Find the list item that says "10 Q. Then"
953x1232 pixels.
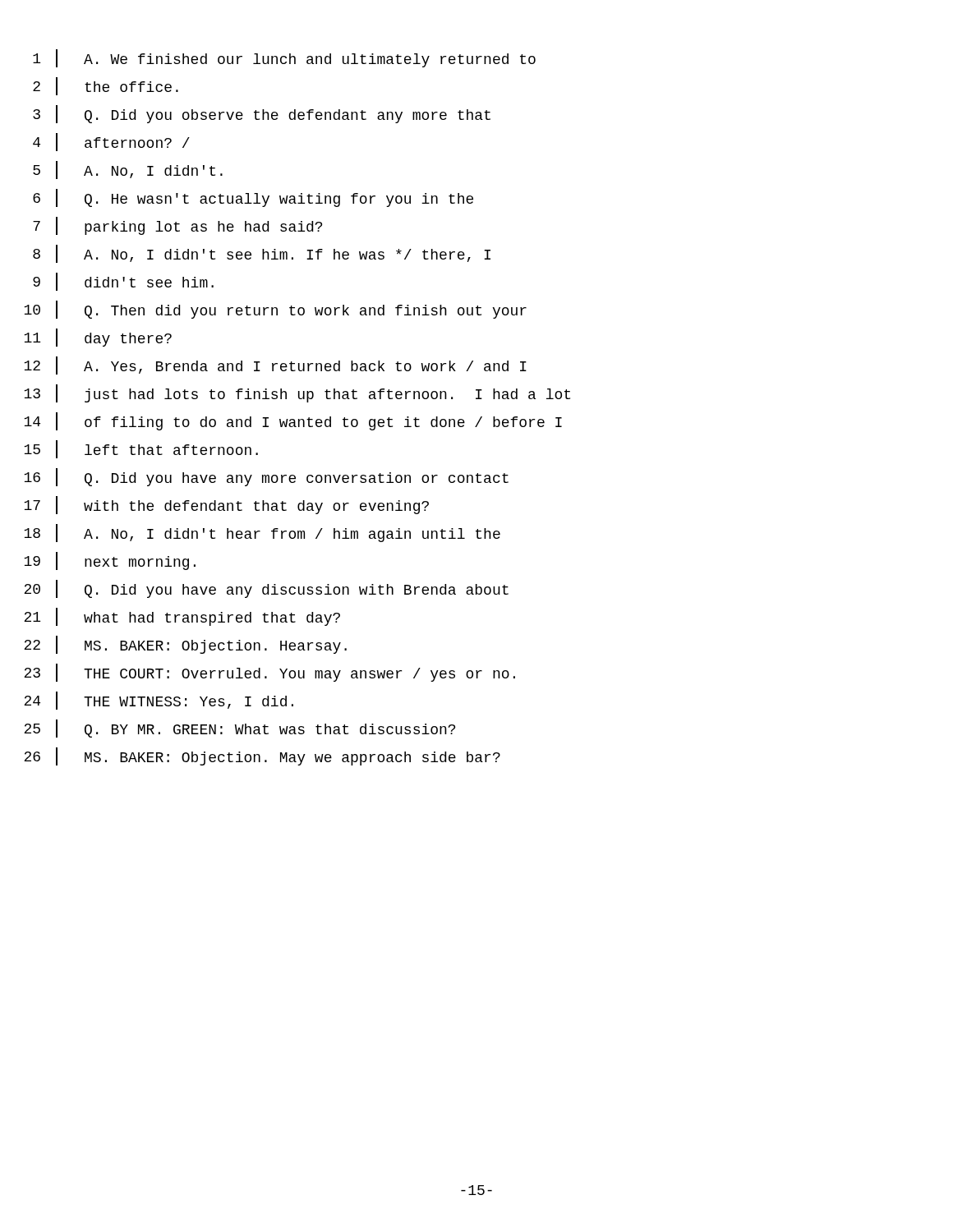(x=444, y=312)
